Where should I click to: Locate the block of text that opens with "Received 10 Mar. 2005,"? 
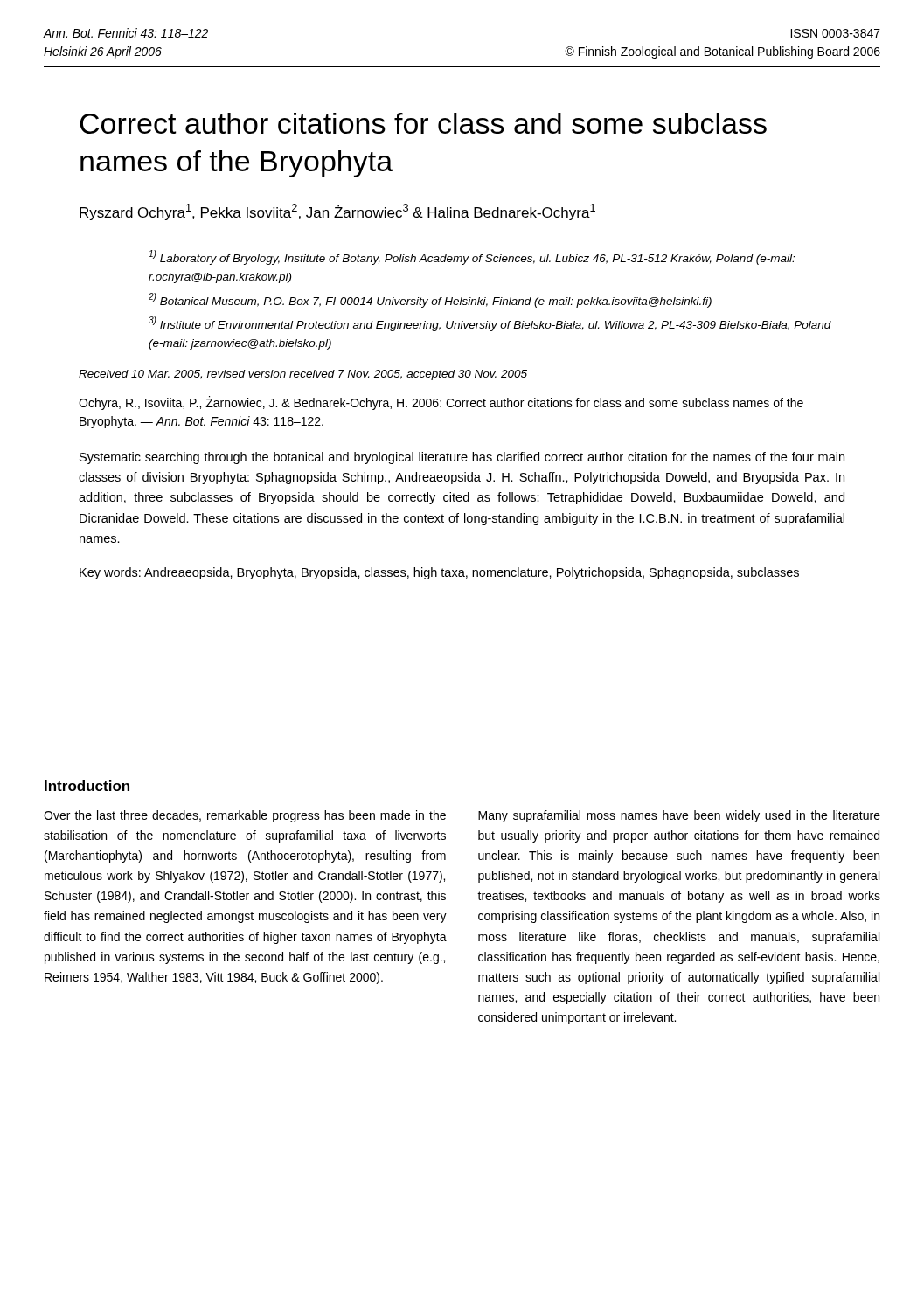point(303,373)
